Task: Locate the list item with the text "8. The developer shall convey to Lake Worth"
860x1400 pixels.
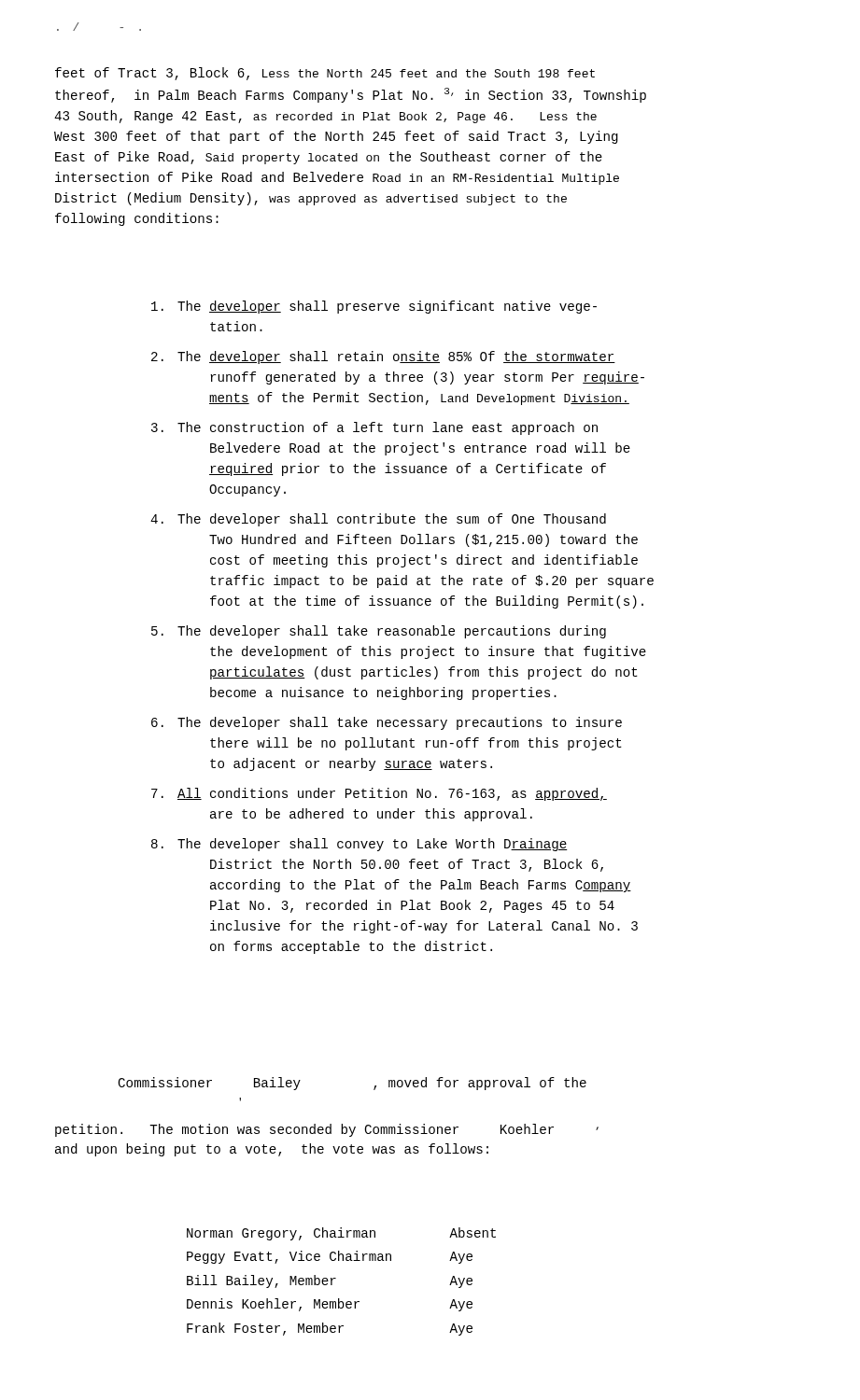Action: point(430,896)
